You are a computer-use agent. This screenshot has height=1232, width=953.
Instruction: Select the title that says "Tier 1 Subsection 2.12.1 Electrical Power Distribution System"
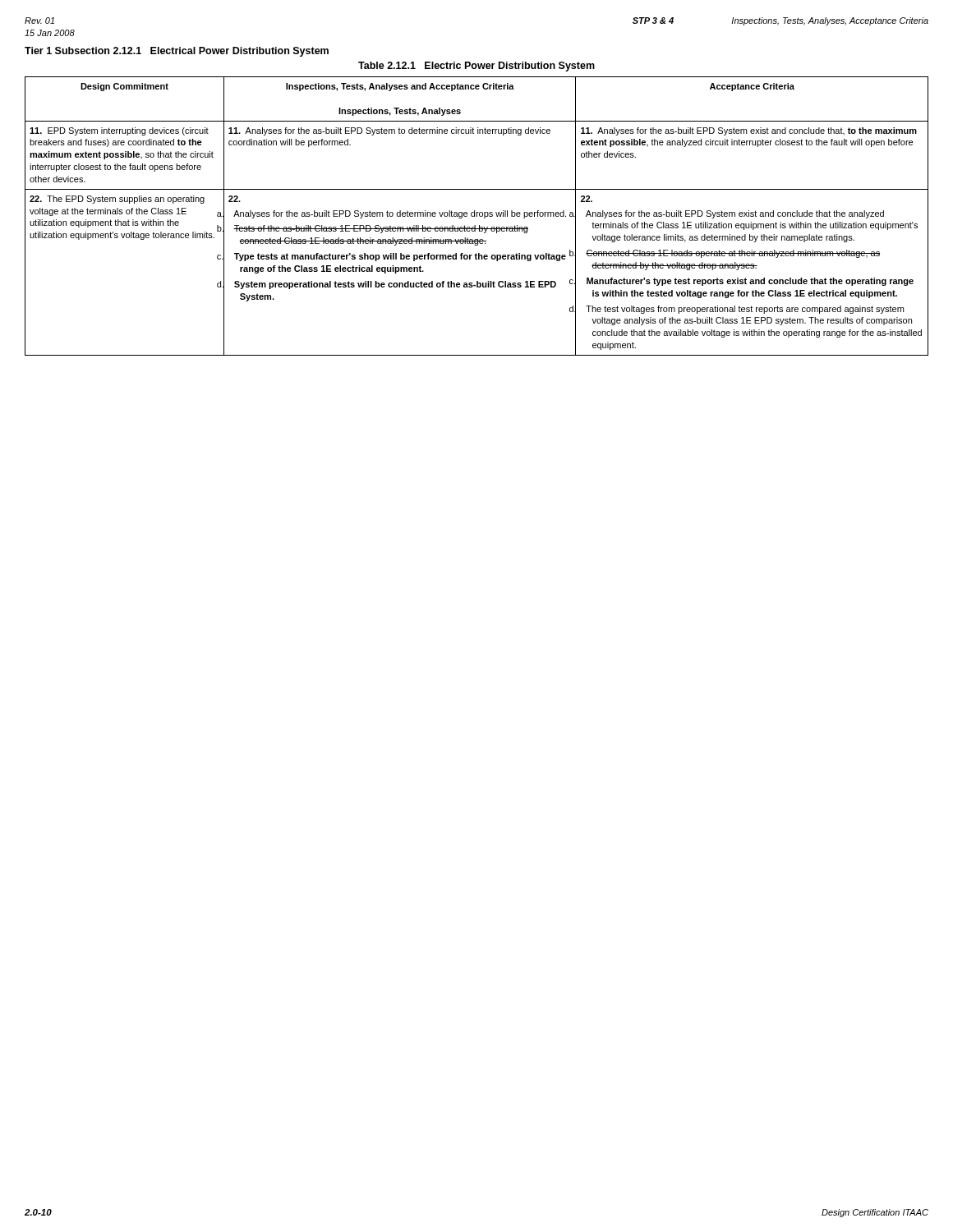tap(177, 51)
